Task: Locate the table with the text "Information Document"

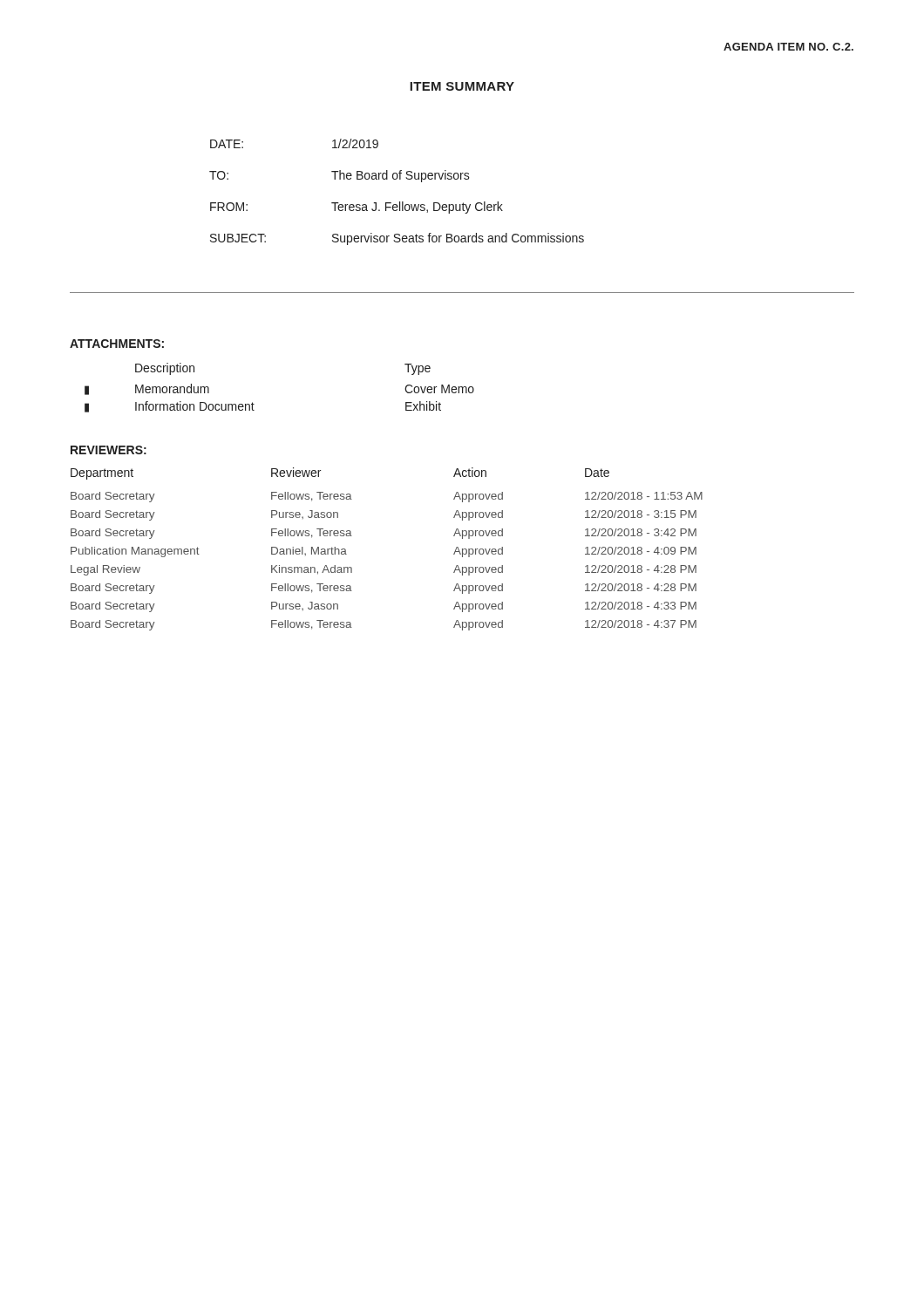Action: [x=465, y=387]
